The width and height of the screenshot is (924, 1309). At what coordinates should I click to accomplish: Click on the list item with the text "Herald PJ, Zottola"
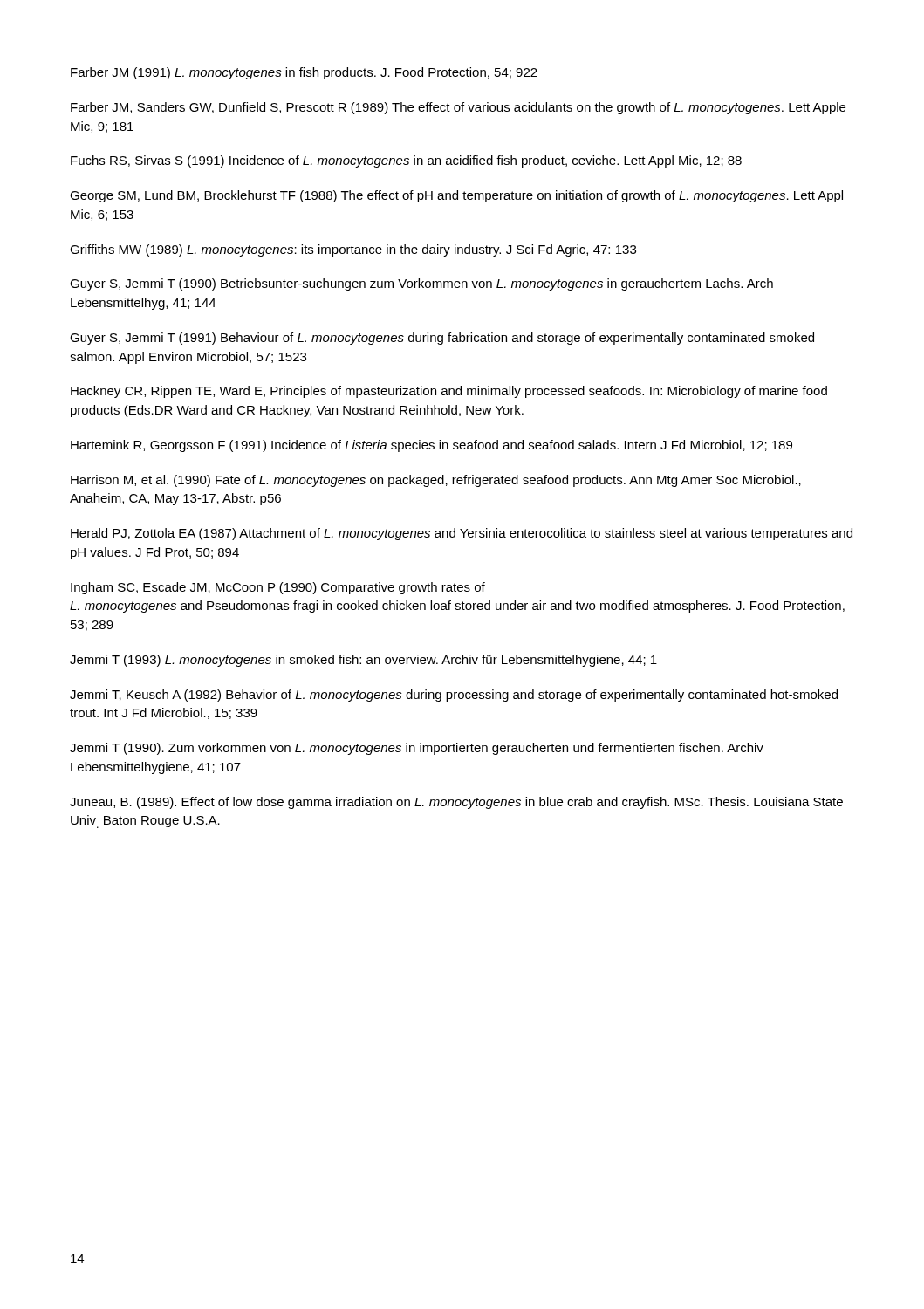click(x=462, y=542)
